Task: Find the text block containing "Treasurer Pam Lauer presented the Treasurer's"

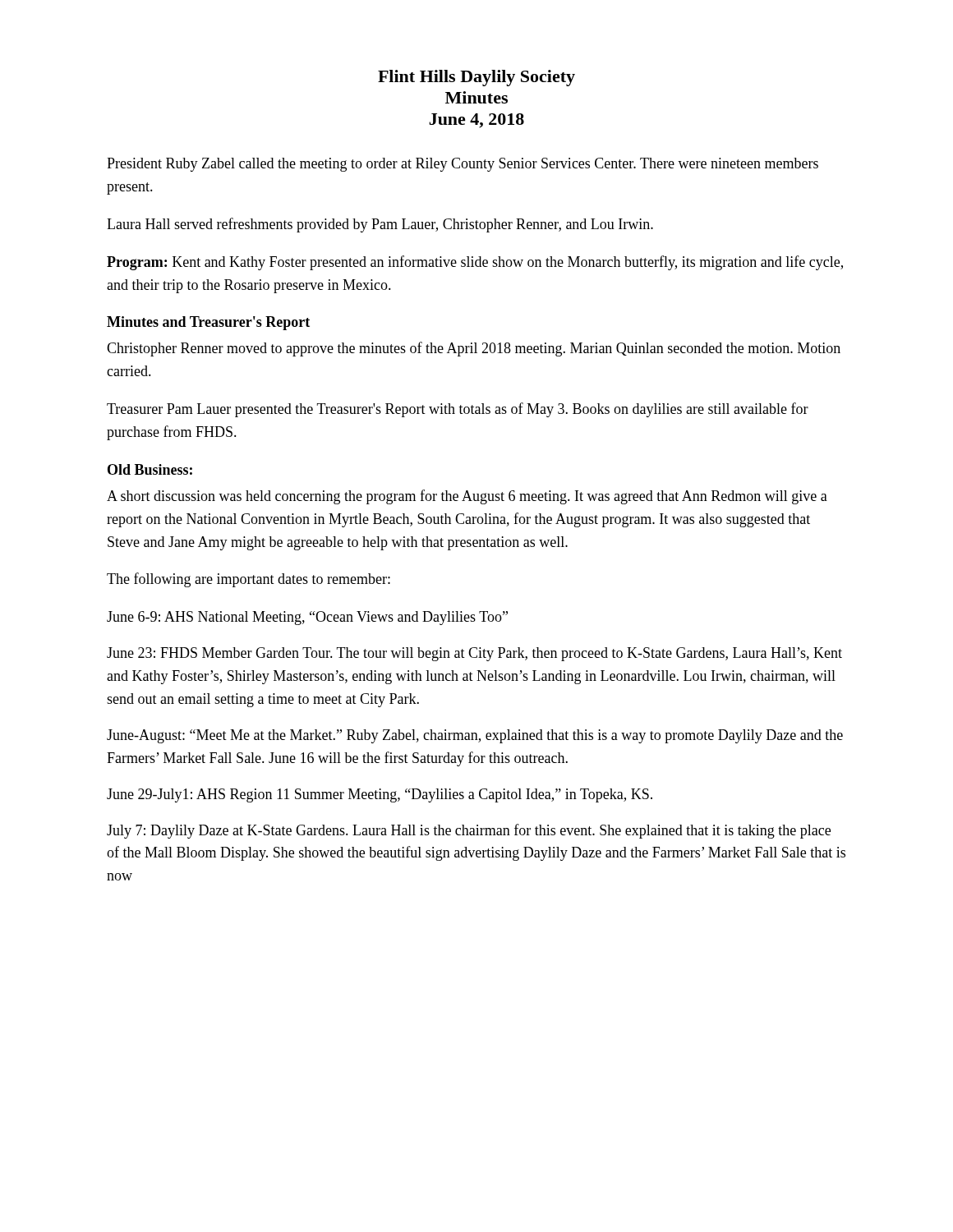Action: (x=457, y=421)
